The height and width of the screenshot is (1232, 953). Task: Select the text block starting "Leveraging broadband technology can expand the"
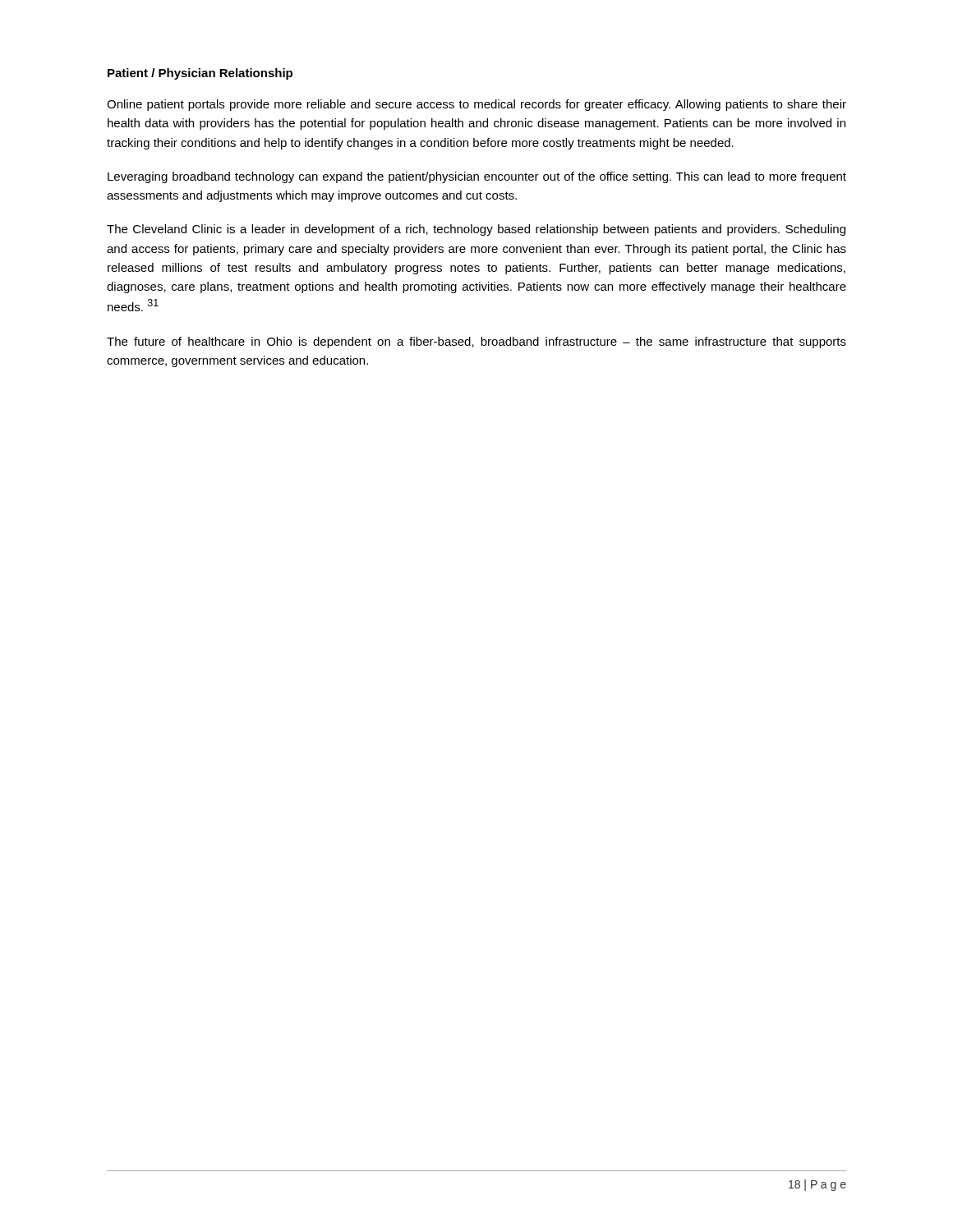(x=476, y=186)
